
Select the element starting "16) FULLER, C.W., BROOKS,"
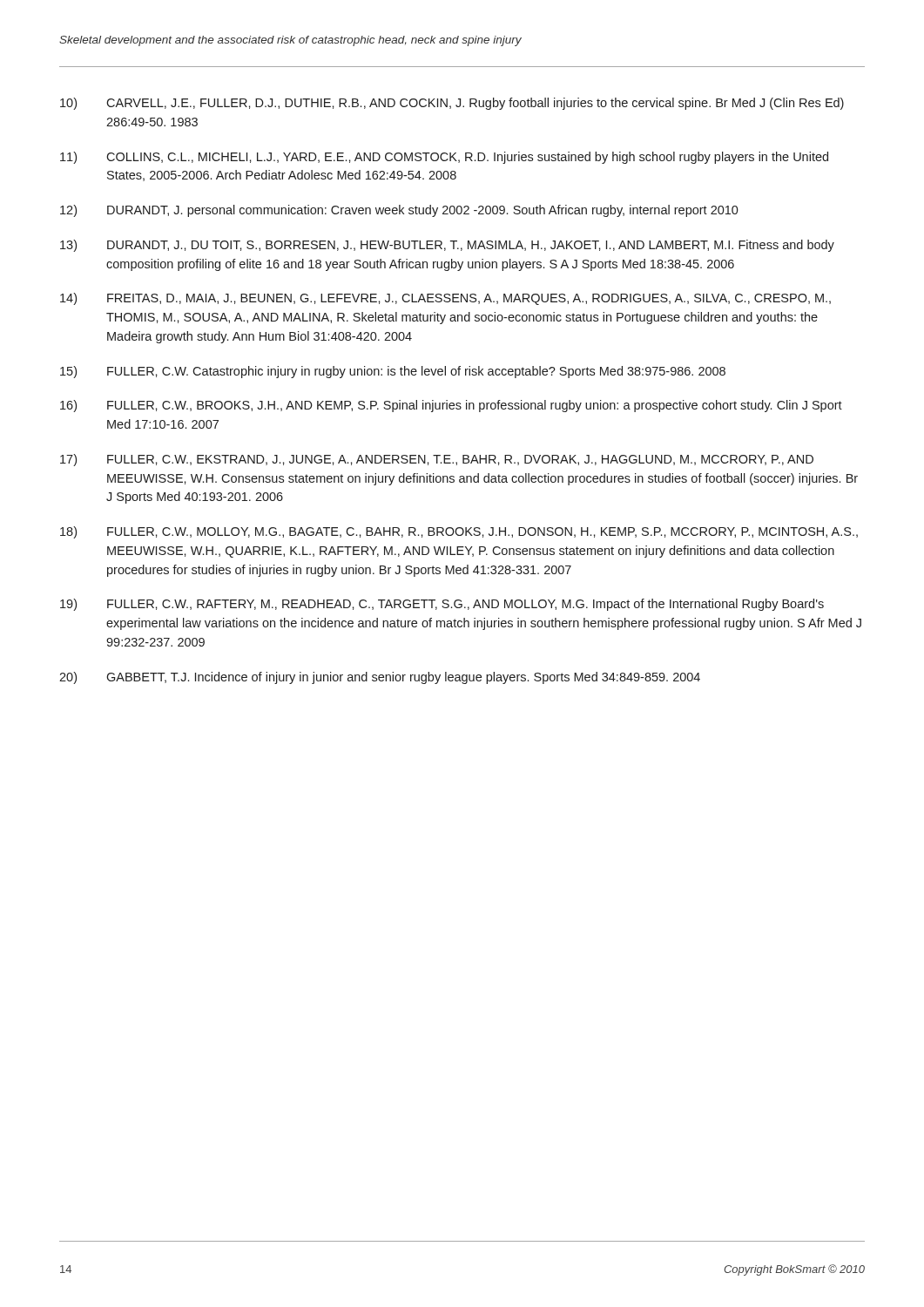462,416
